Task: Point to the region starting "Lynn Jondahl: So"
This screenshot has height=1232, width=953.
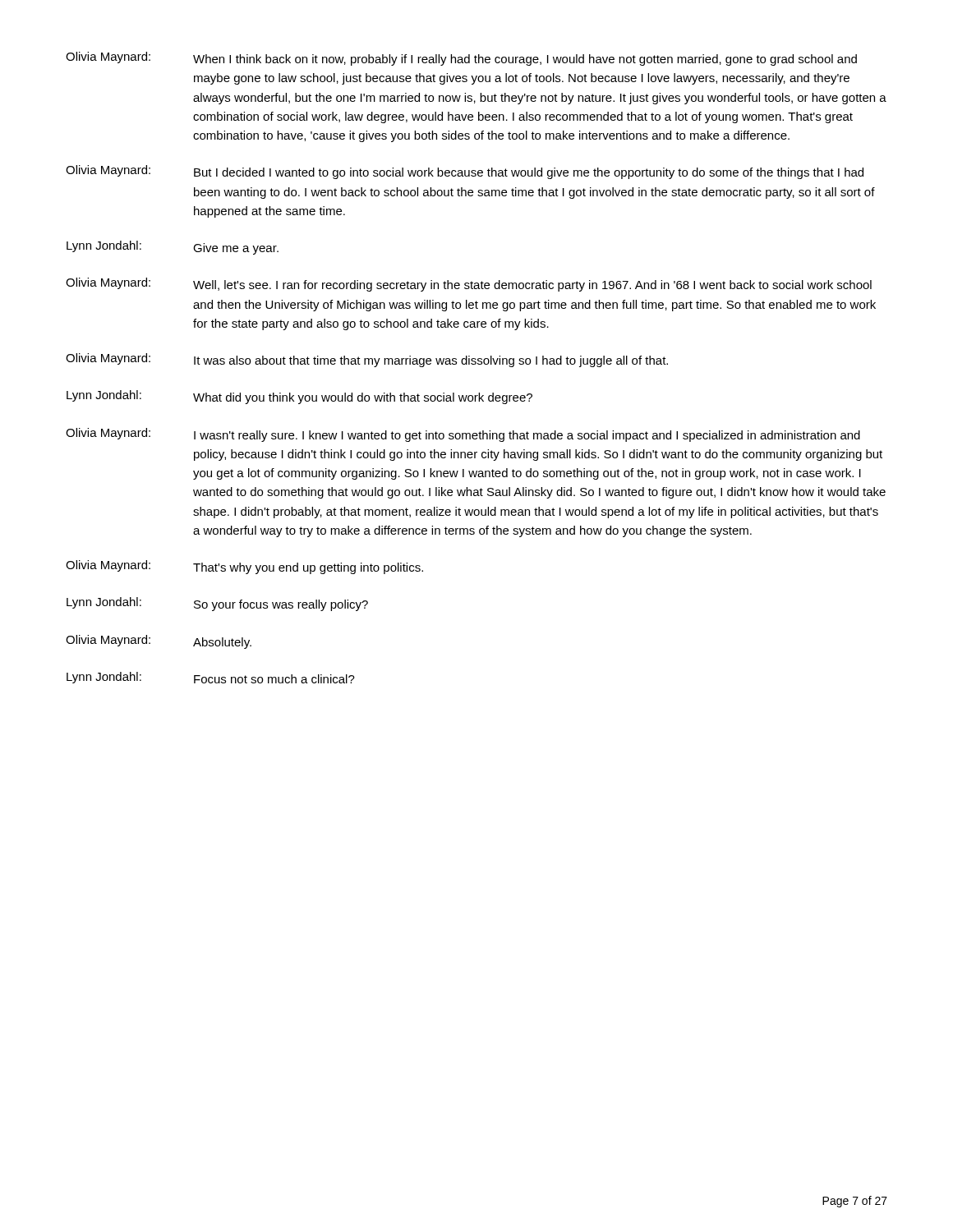Action: pyautogui.click(x=217, y=604)
